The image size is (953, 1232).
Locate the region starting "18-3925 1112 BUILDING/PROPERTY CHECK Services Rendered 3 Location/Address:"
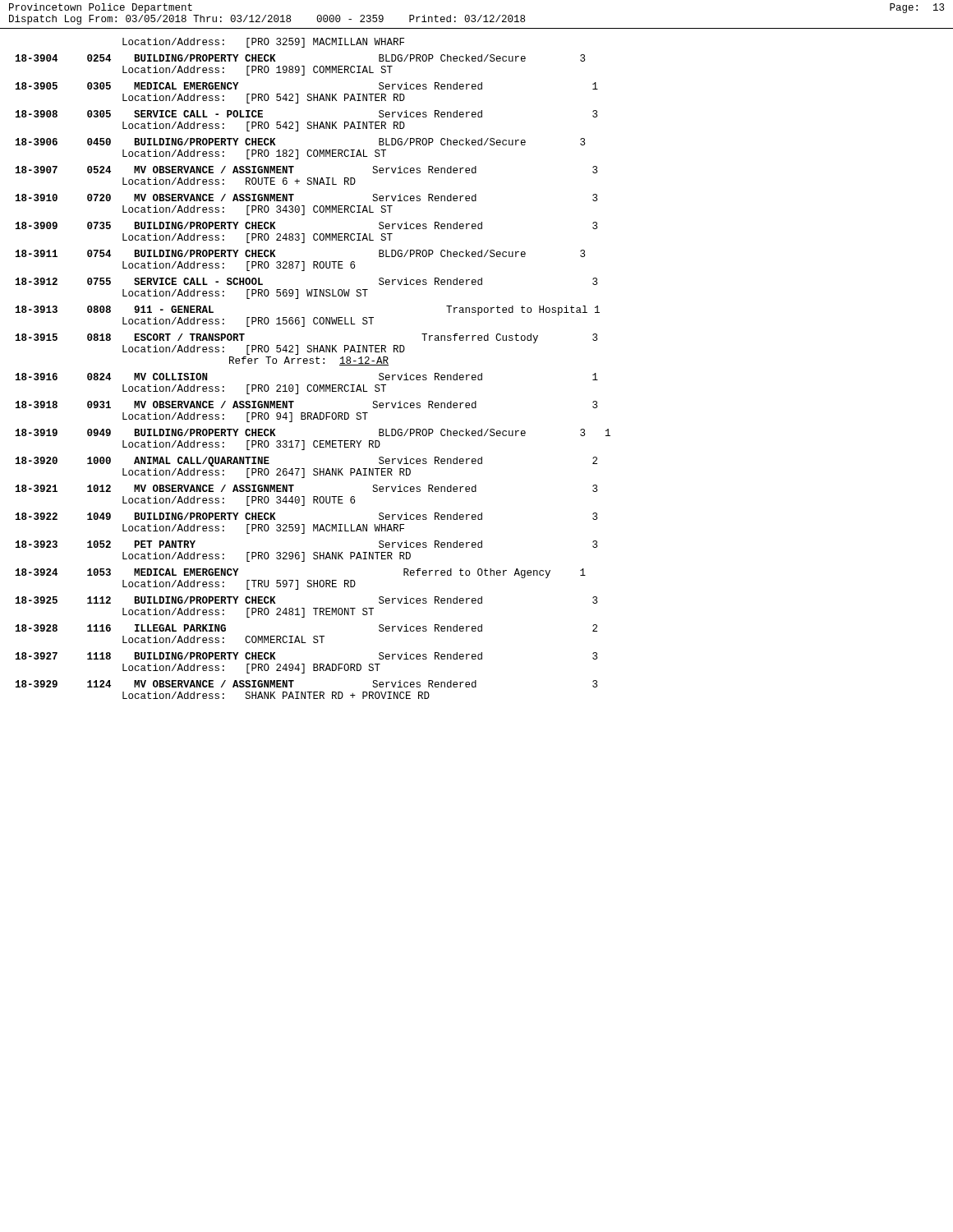click(x=476, y=607)
